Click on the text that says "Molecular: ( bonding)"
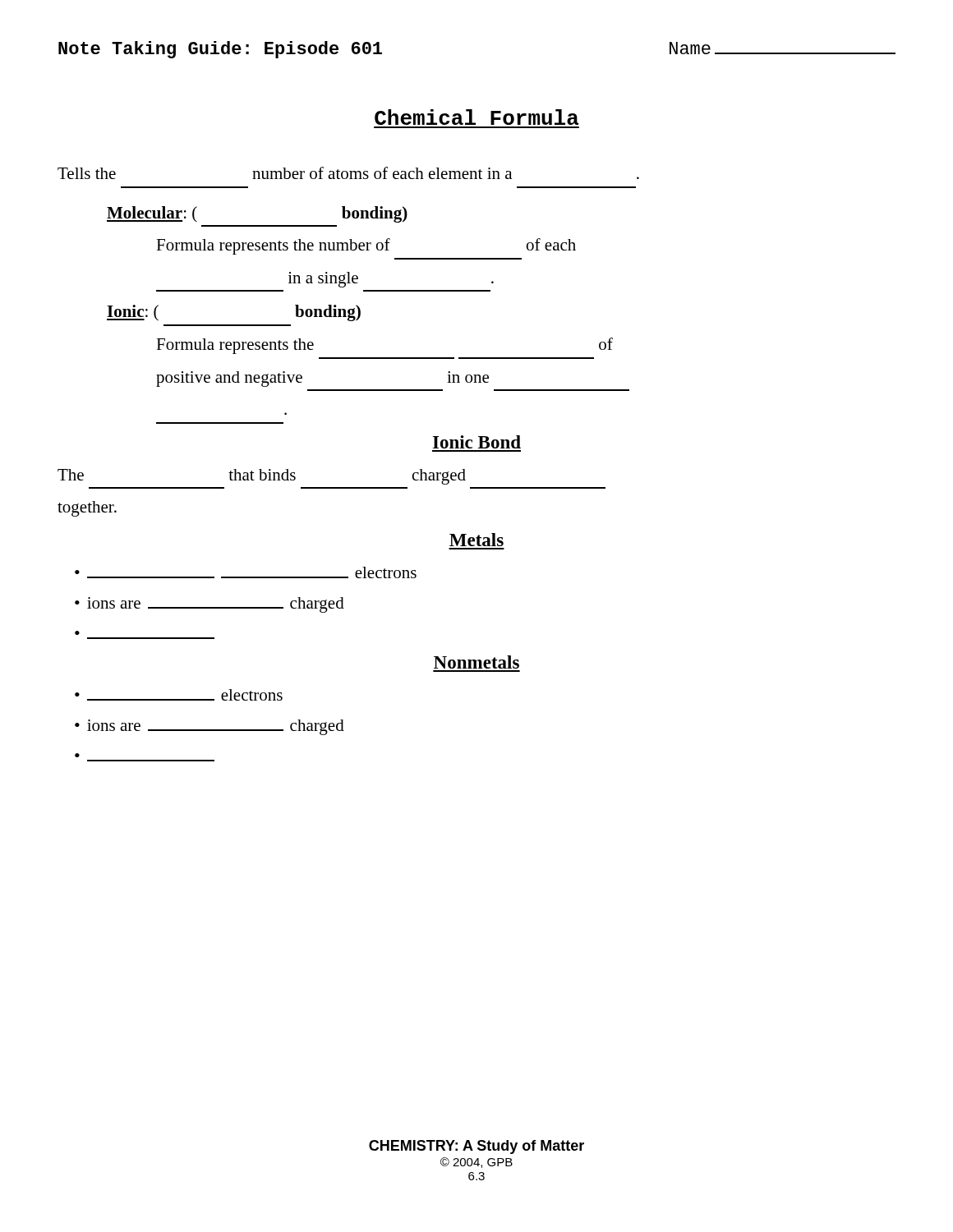953x1232 pixels. 257,215
